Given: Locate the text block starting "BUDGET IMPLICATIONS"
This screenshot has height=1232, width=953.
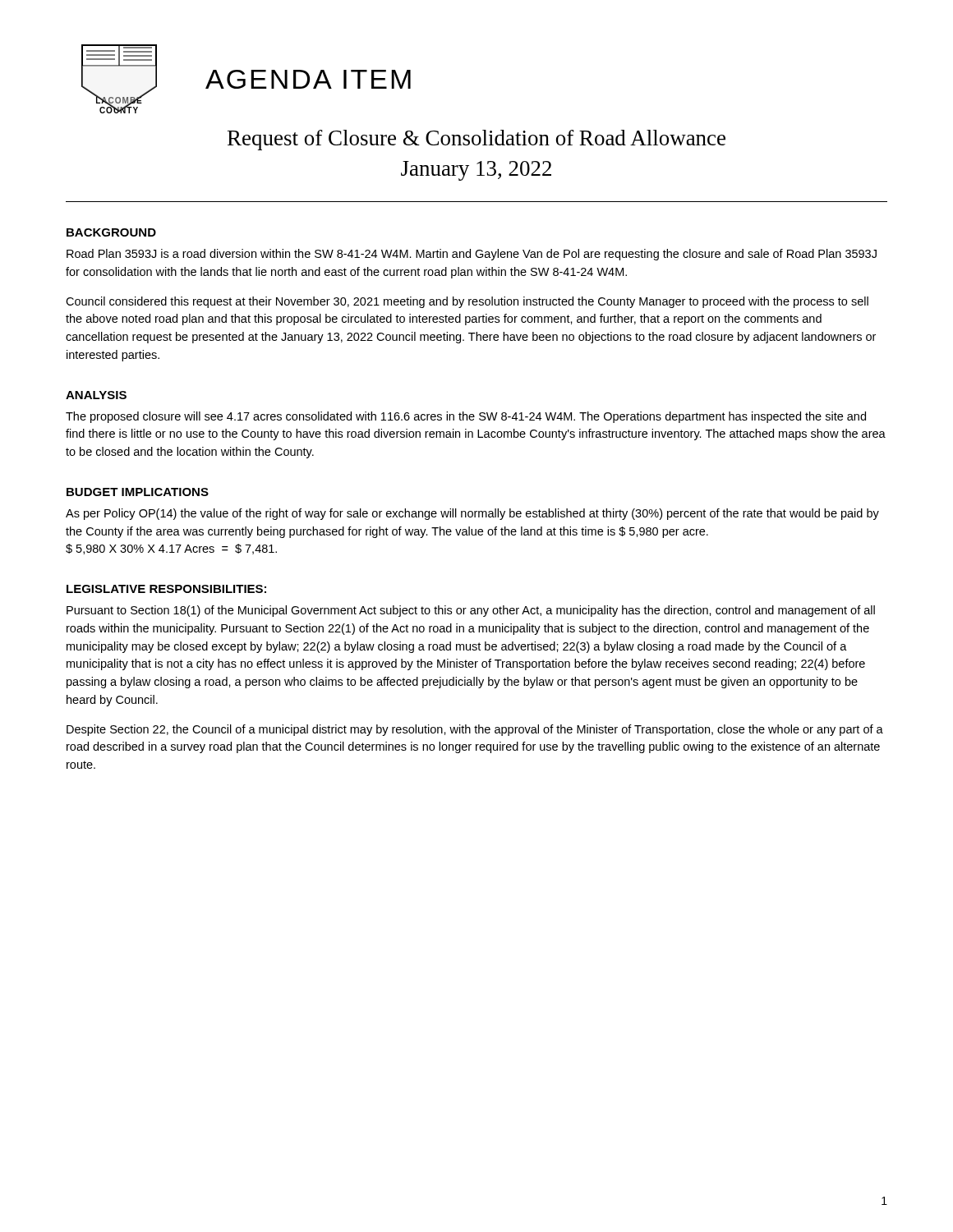Looking at the screenshot, I should pos(137,491).
